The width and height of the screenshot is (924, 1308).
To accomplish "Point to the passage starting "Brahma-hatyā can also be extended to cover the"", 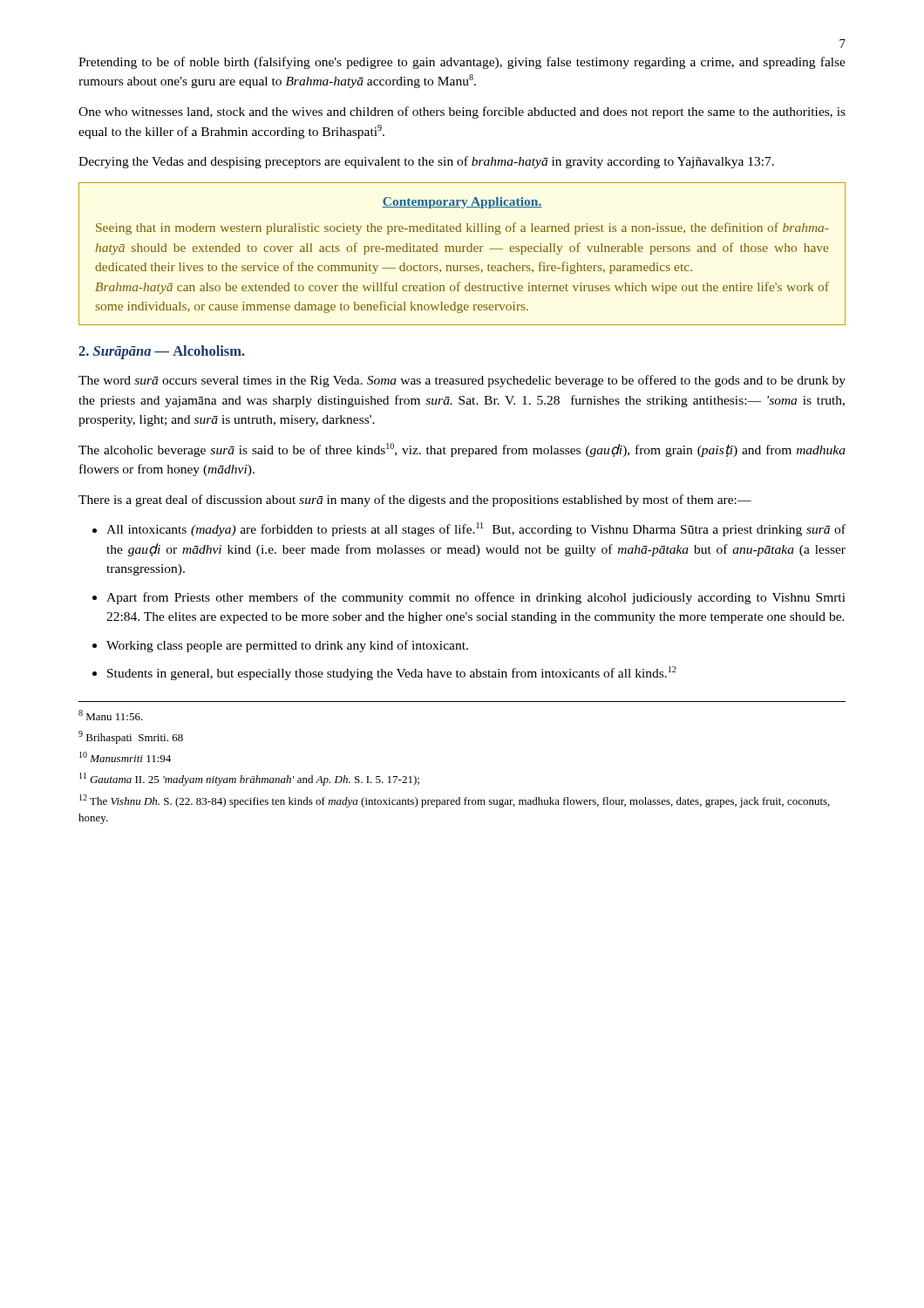I will pyautogui.click(x=462, y=296).
